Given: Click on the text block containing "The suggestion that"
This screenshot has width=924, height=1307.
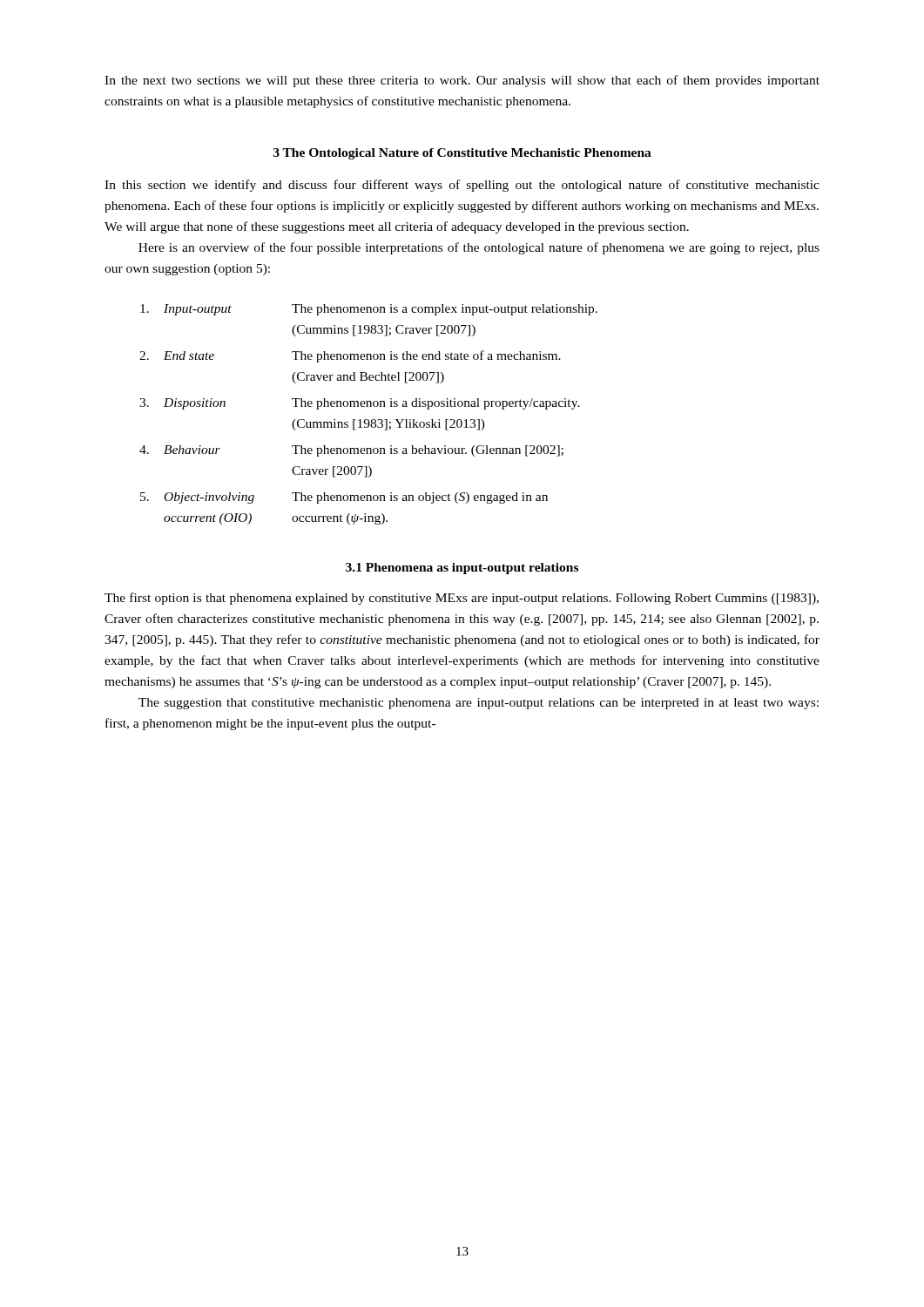Looking at the screenshot, I should pyautogui.click(x=462, y=713).
